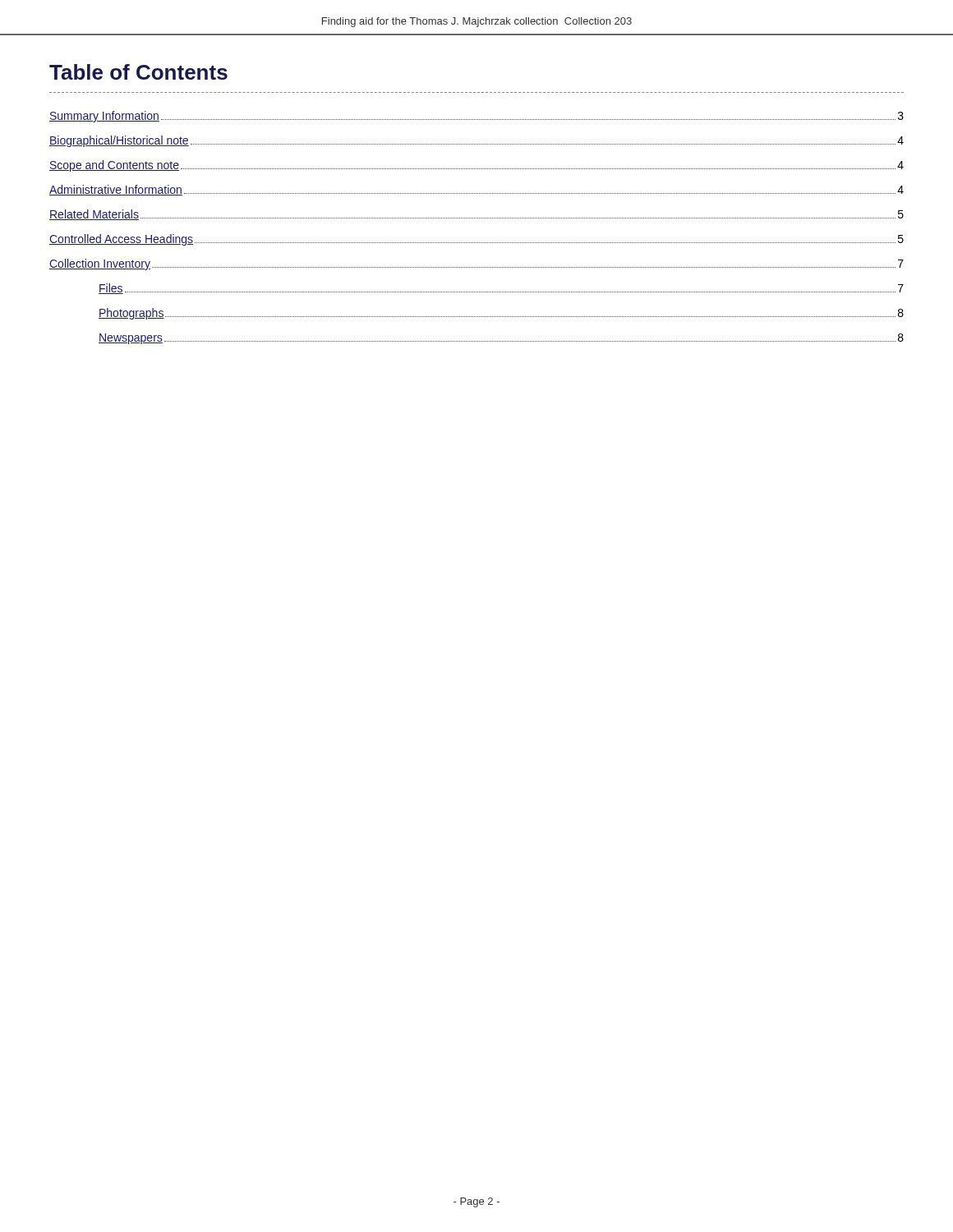Locate the passage starting "Files 7"

click(501, 288)
